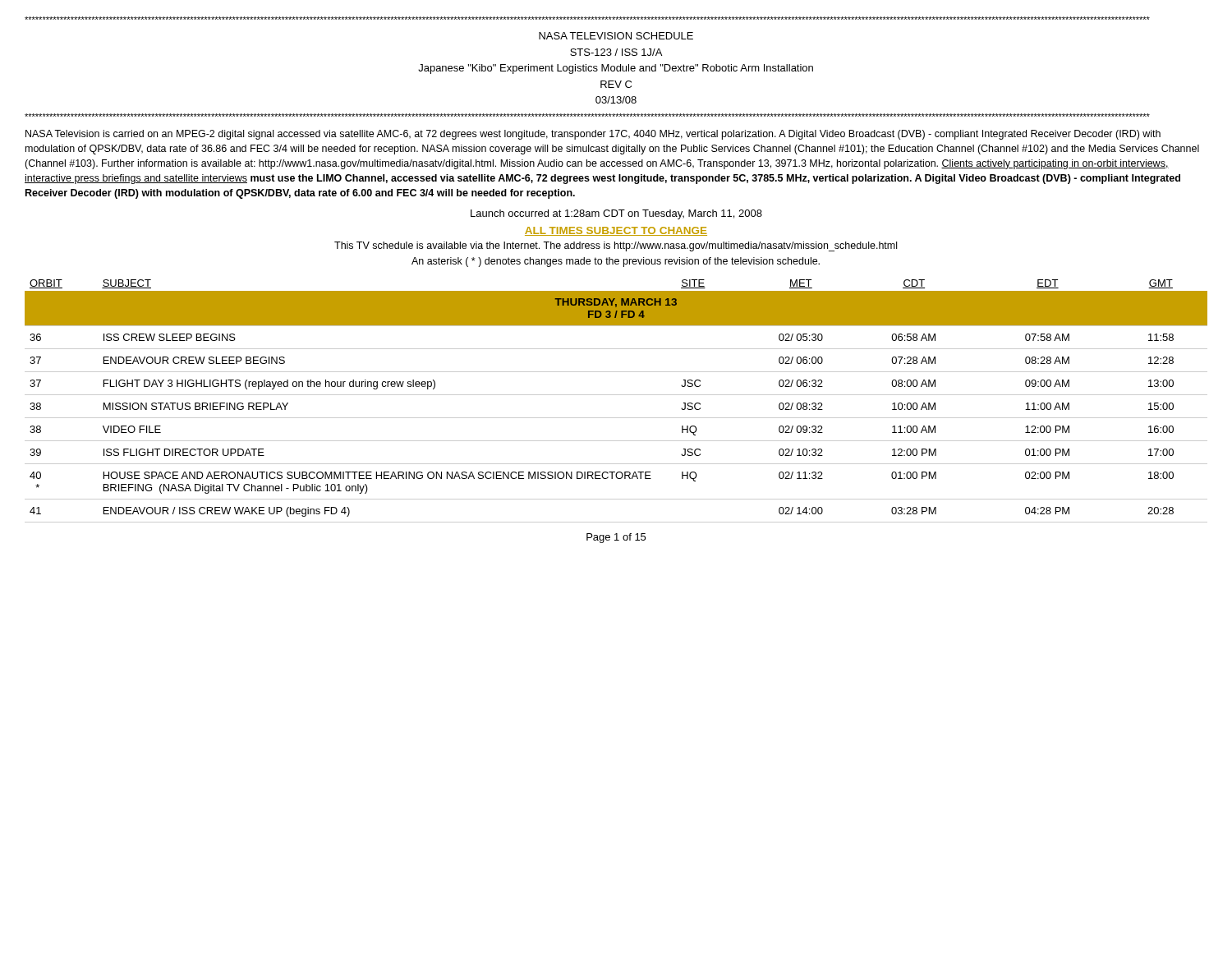The width and height of the screenshot is (1232, 953).
Task: Where is the passage that starts "This TV schedule is available"?
Action: point(616,254)
